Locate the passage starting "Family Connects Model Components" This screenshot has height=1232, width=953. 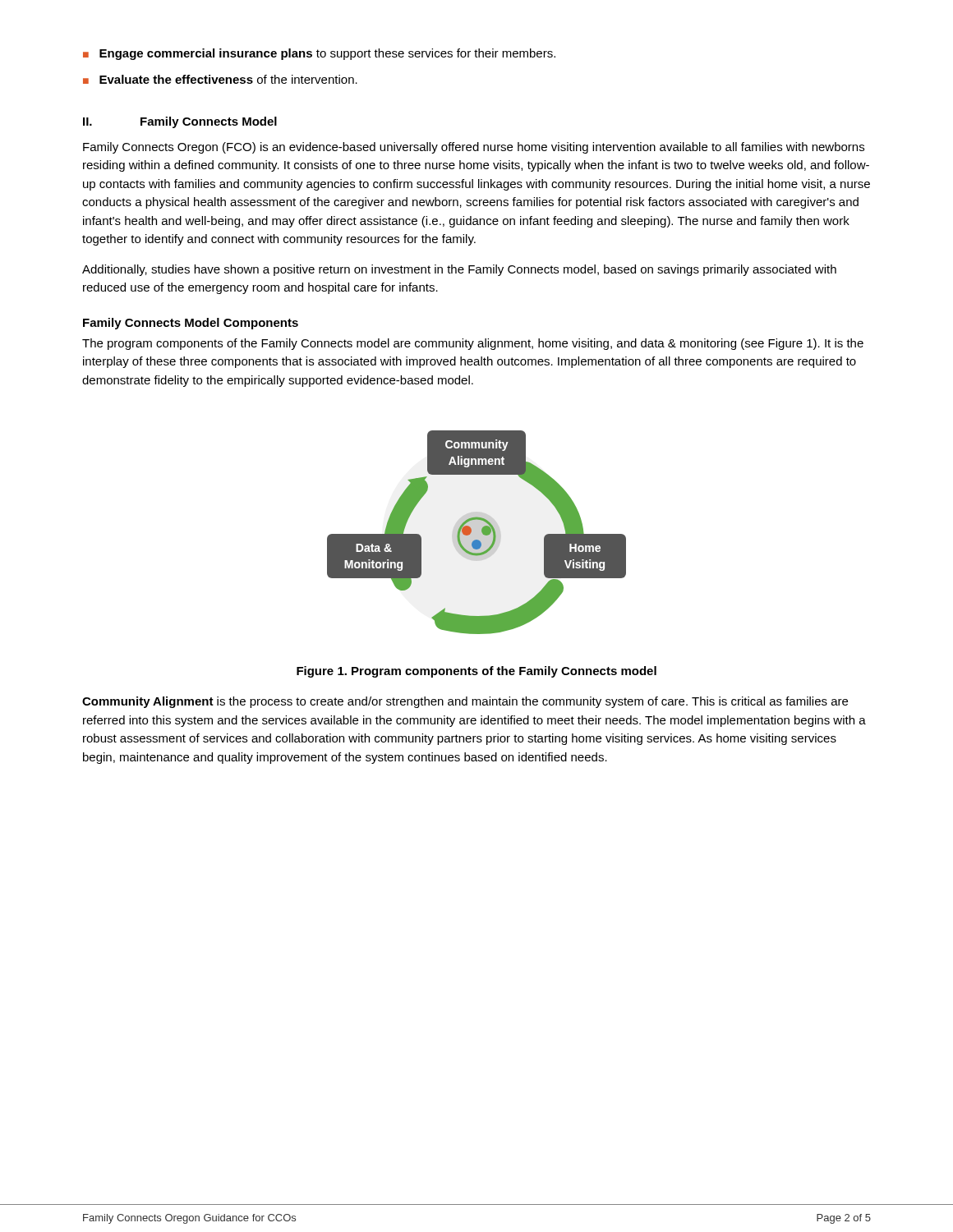click(190, 322)
